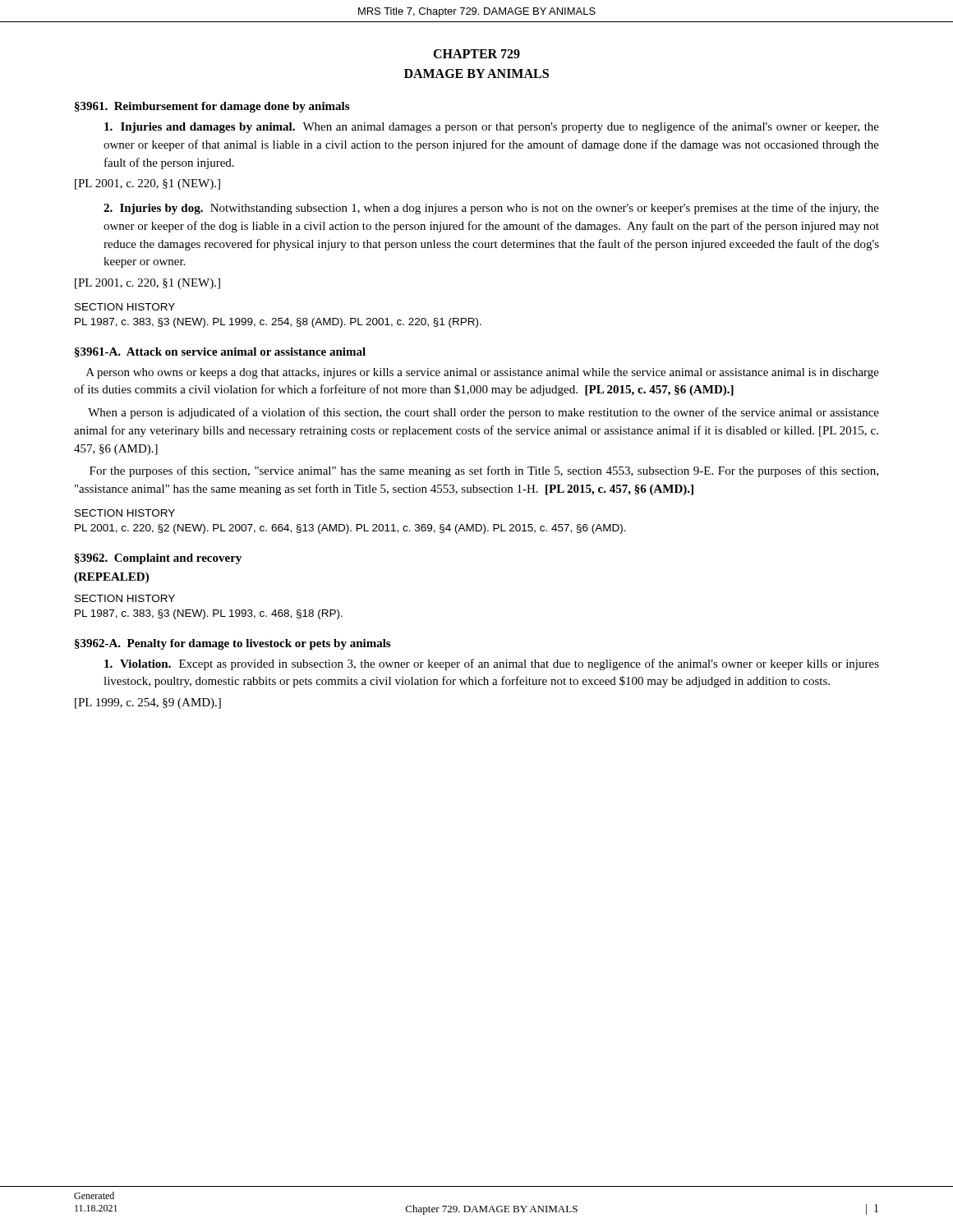Locate the section header that opens with "§3962-A. Penalty for damage"

(232, 643)
